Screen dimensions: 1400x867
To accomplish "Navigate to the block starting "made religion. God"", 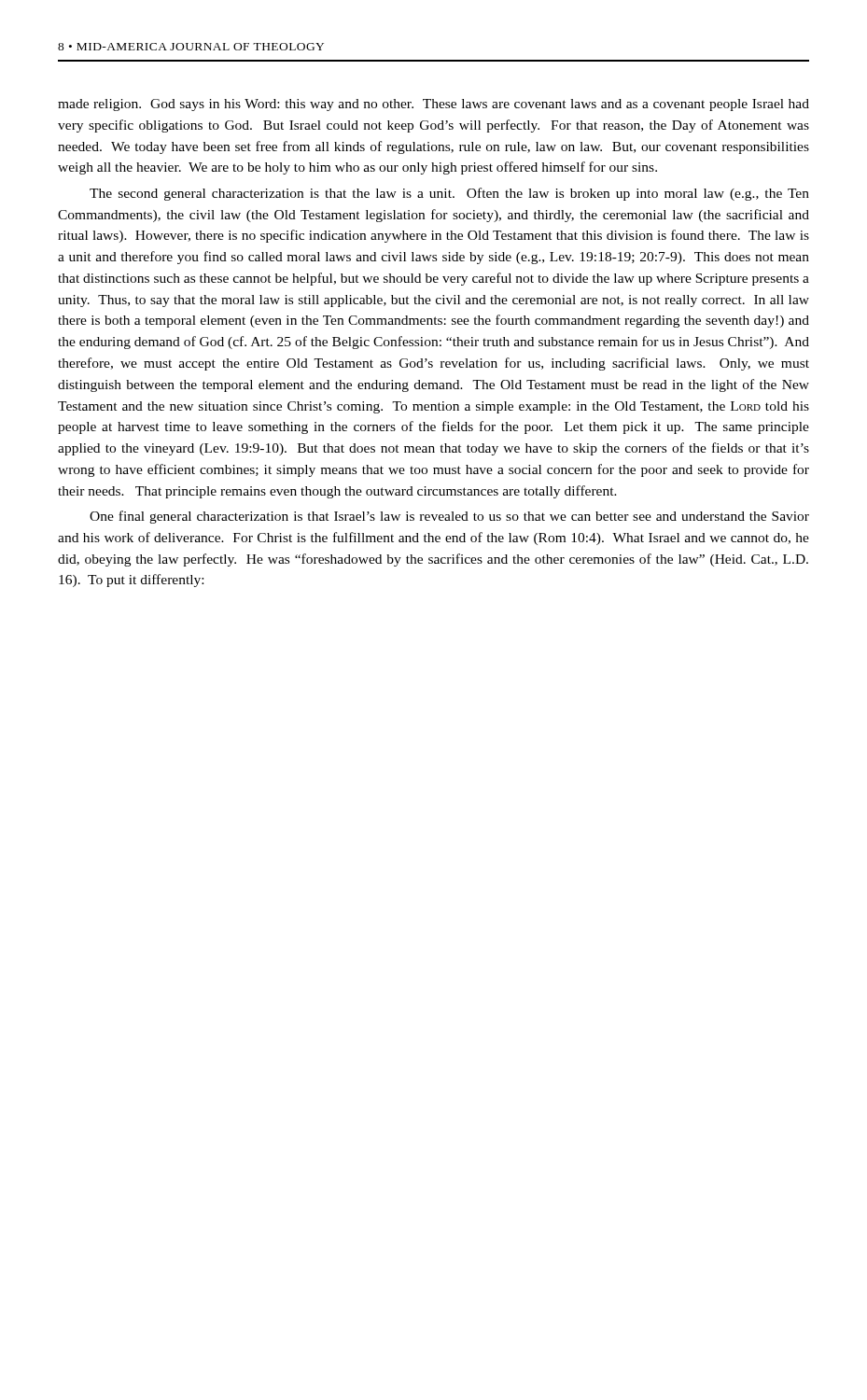I will click(x=434, y=342).
